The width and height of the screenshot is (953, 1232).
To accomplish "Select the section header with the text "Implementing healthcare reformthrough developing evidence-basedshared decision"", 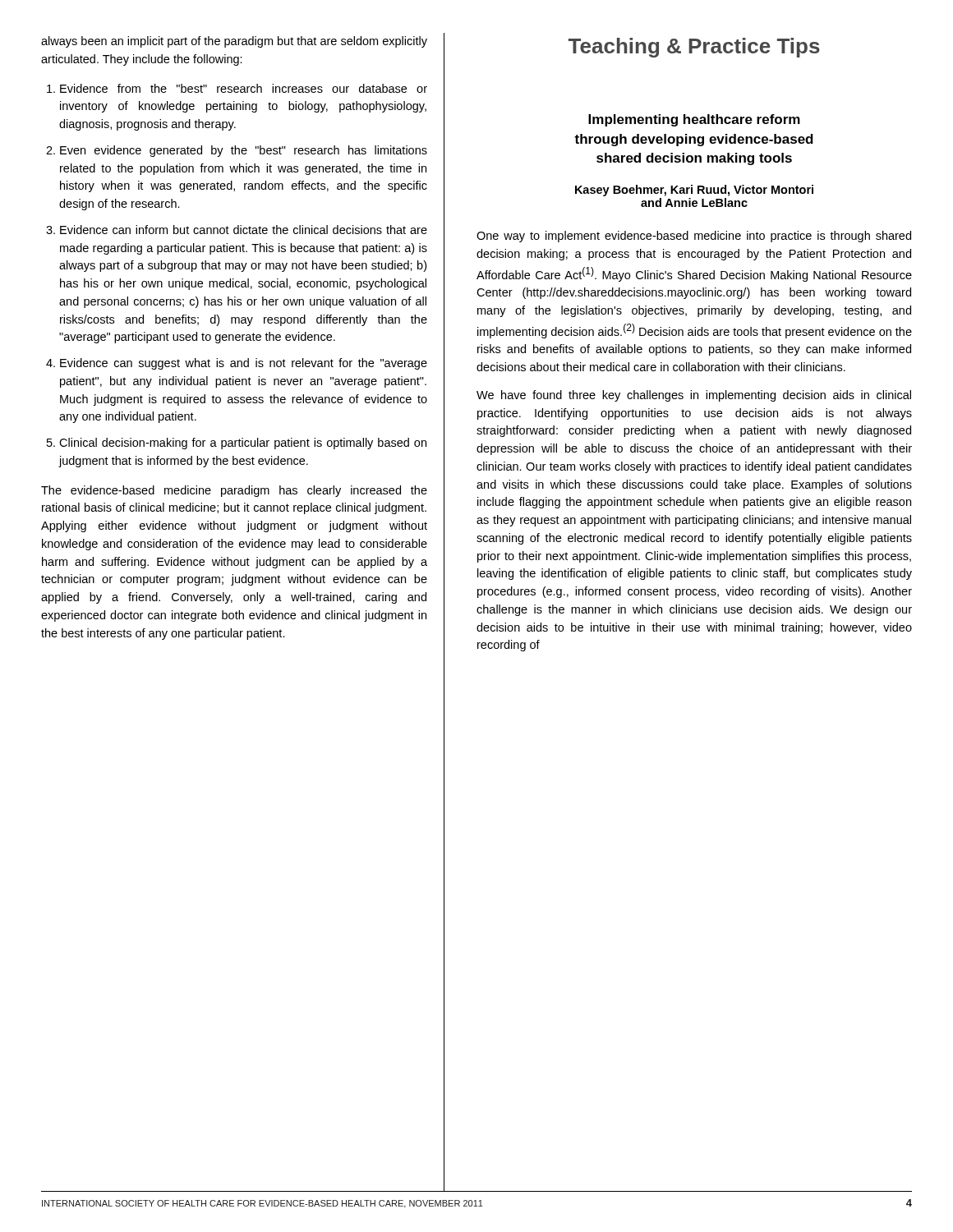I will point(694,139).
